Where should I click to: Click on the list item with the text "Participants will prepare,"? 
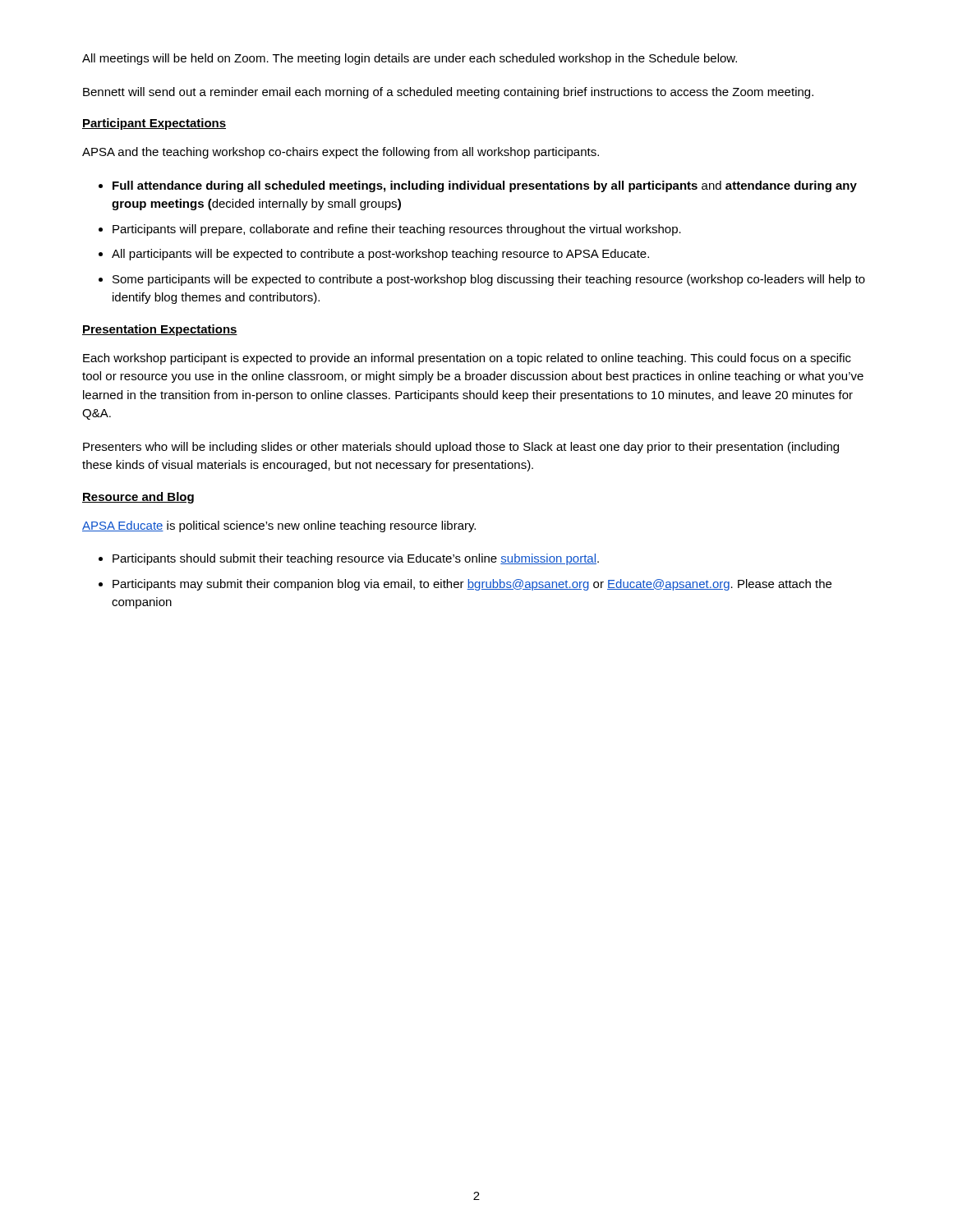tap(476, 229)
